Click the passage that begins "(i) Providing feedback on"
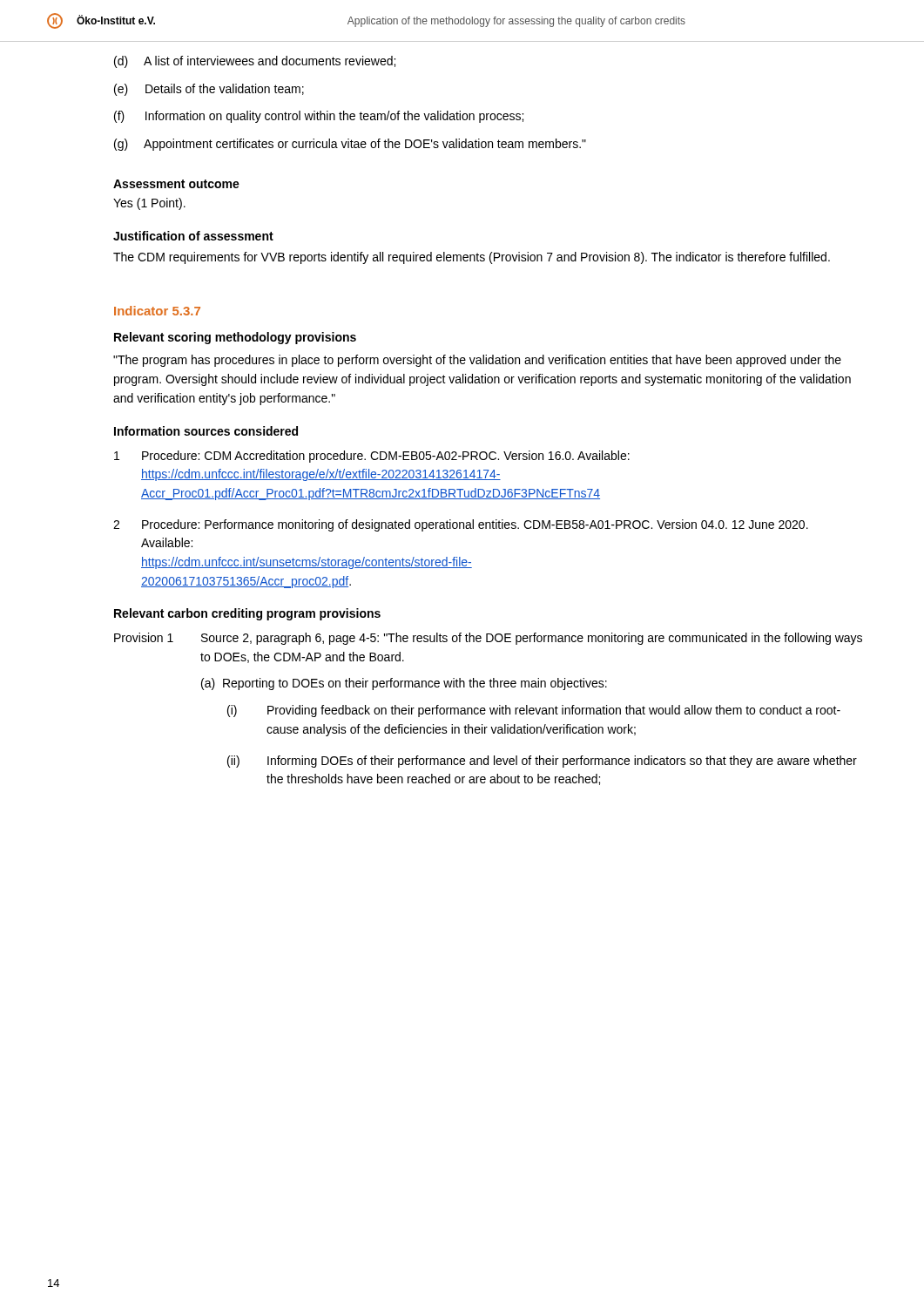Viewport: 924px width, 1307px height. point(545,721)
